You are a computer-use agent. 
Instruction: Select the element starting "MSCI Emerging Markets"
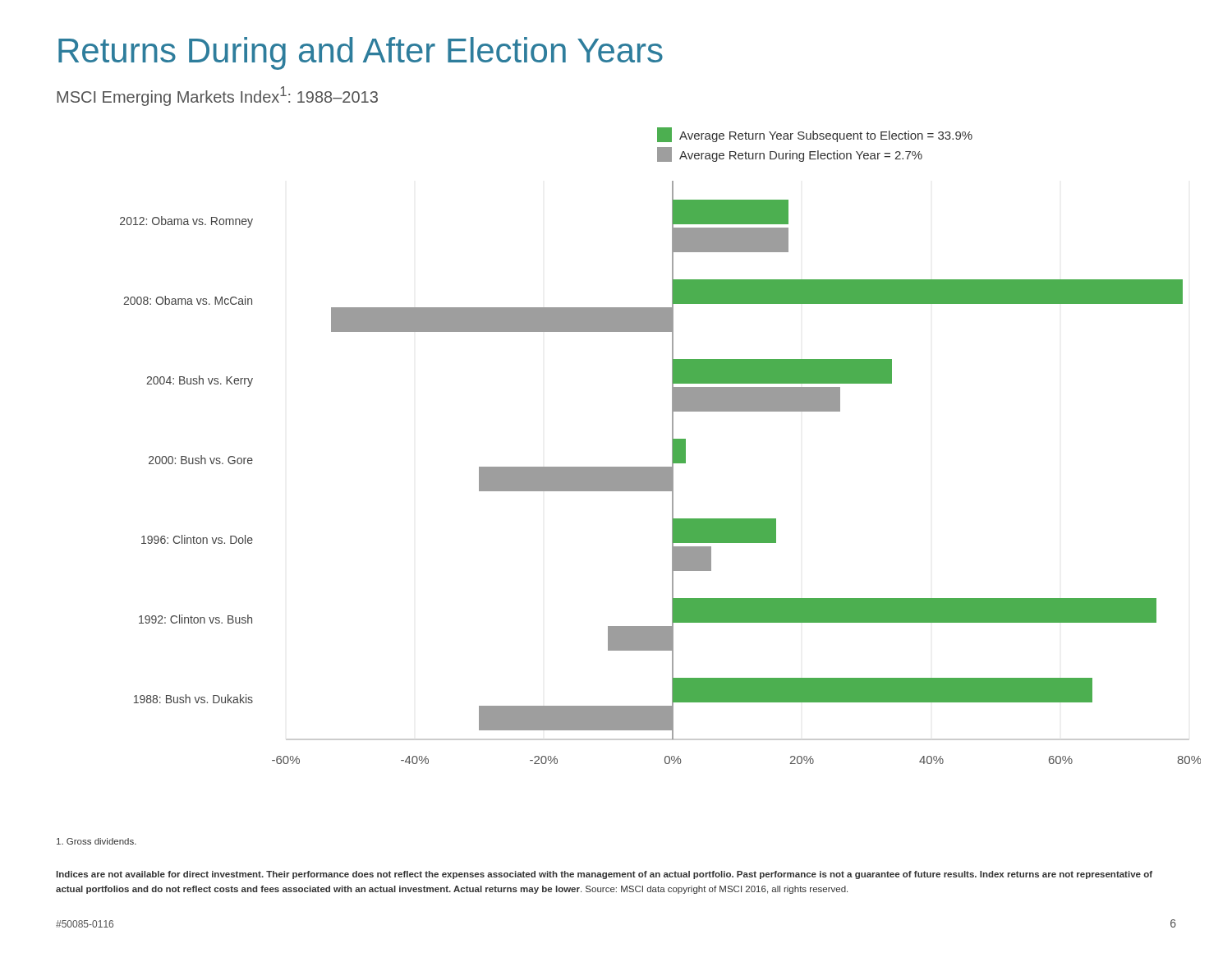pos(217,95)
